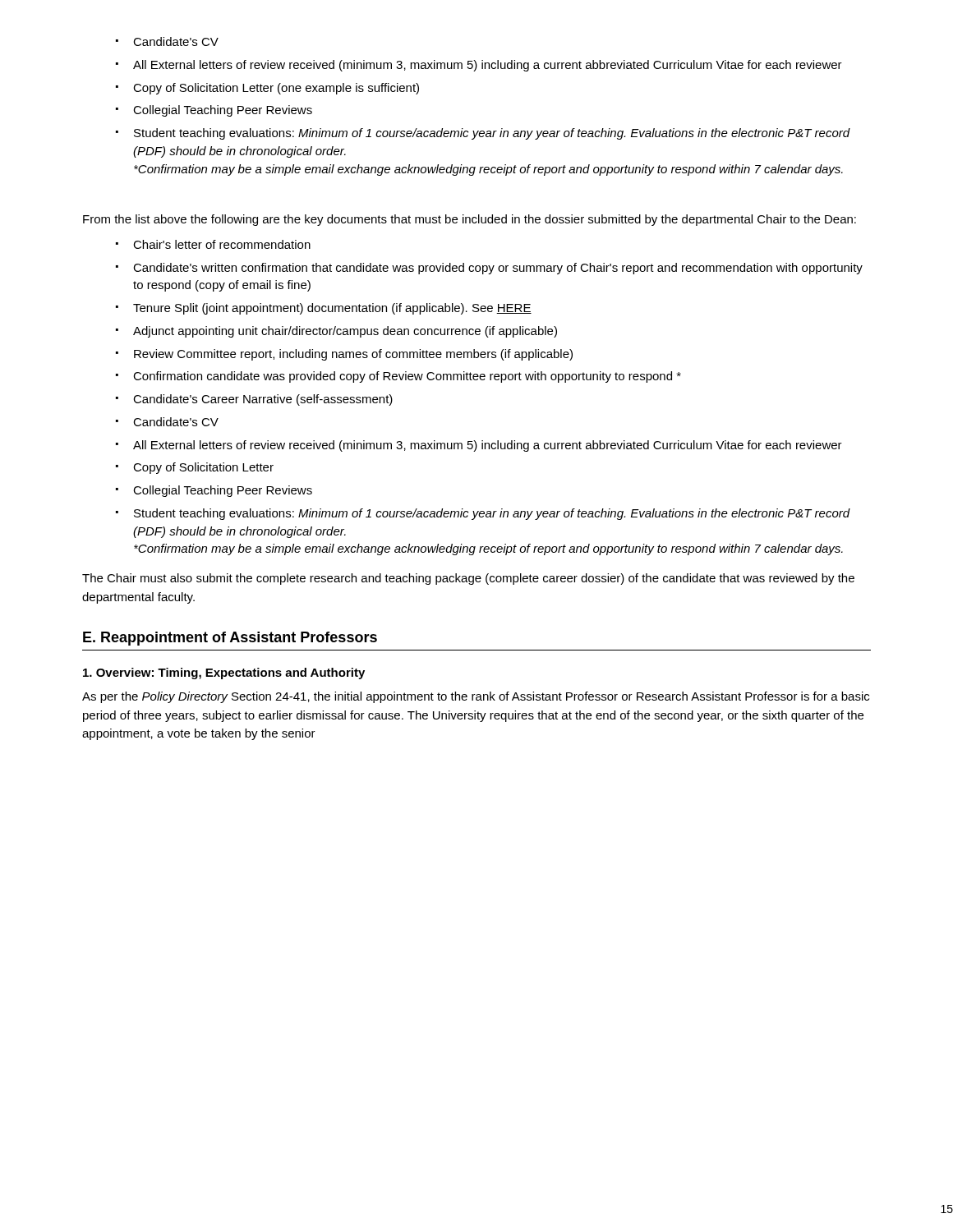This screenshot has width=953, height=1232.
Task: Select the element starting "Copy of Solicitation Letter (one example is sufficient)"
Action: [x=277, y=87]
